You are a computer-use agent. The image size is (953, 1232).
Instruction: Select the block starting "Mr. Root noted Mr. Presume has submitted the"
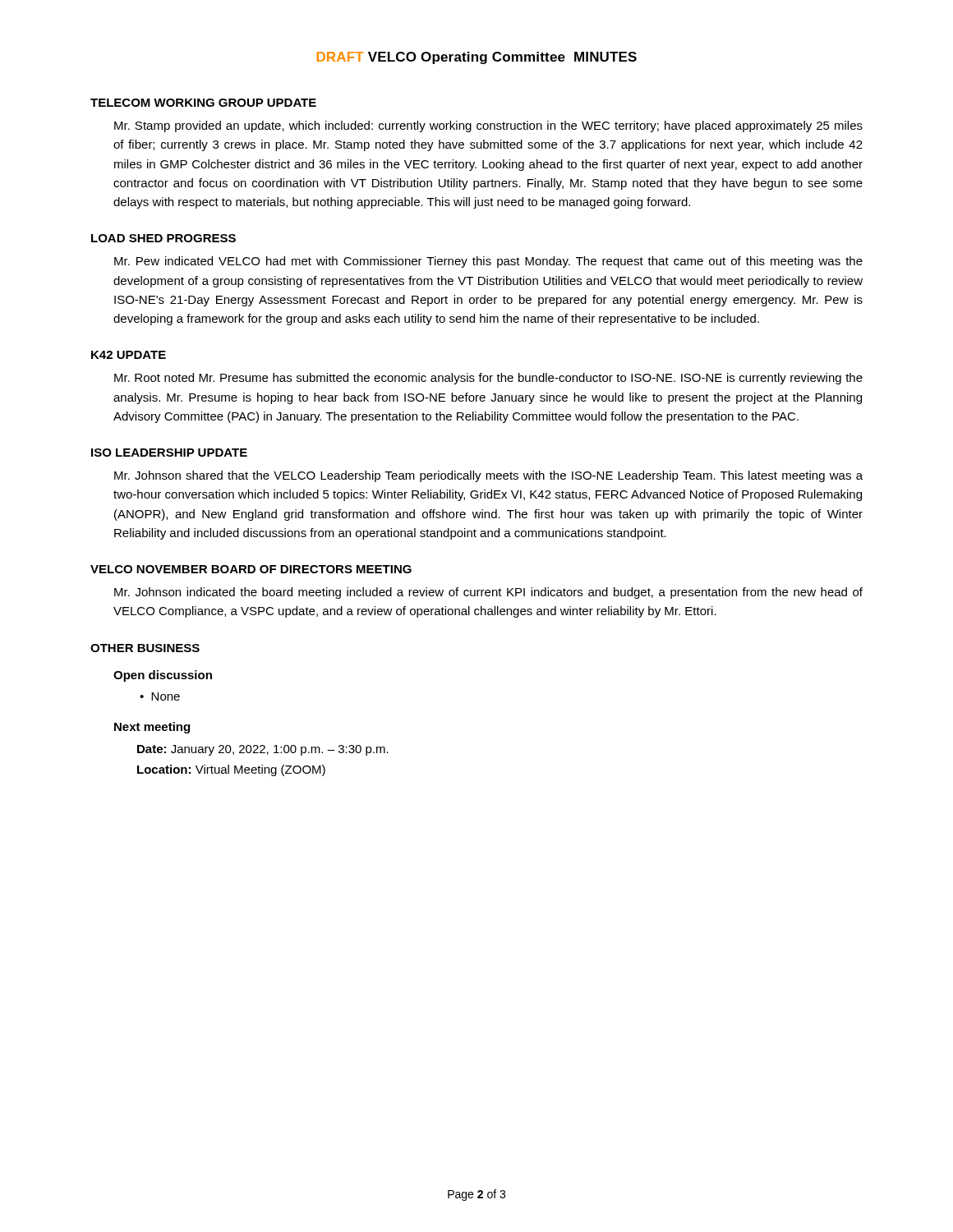pyautogui.click(x=488, y=397)
